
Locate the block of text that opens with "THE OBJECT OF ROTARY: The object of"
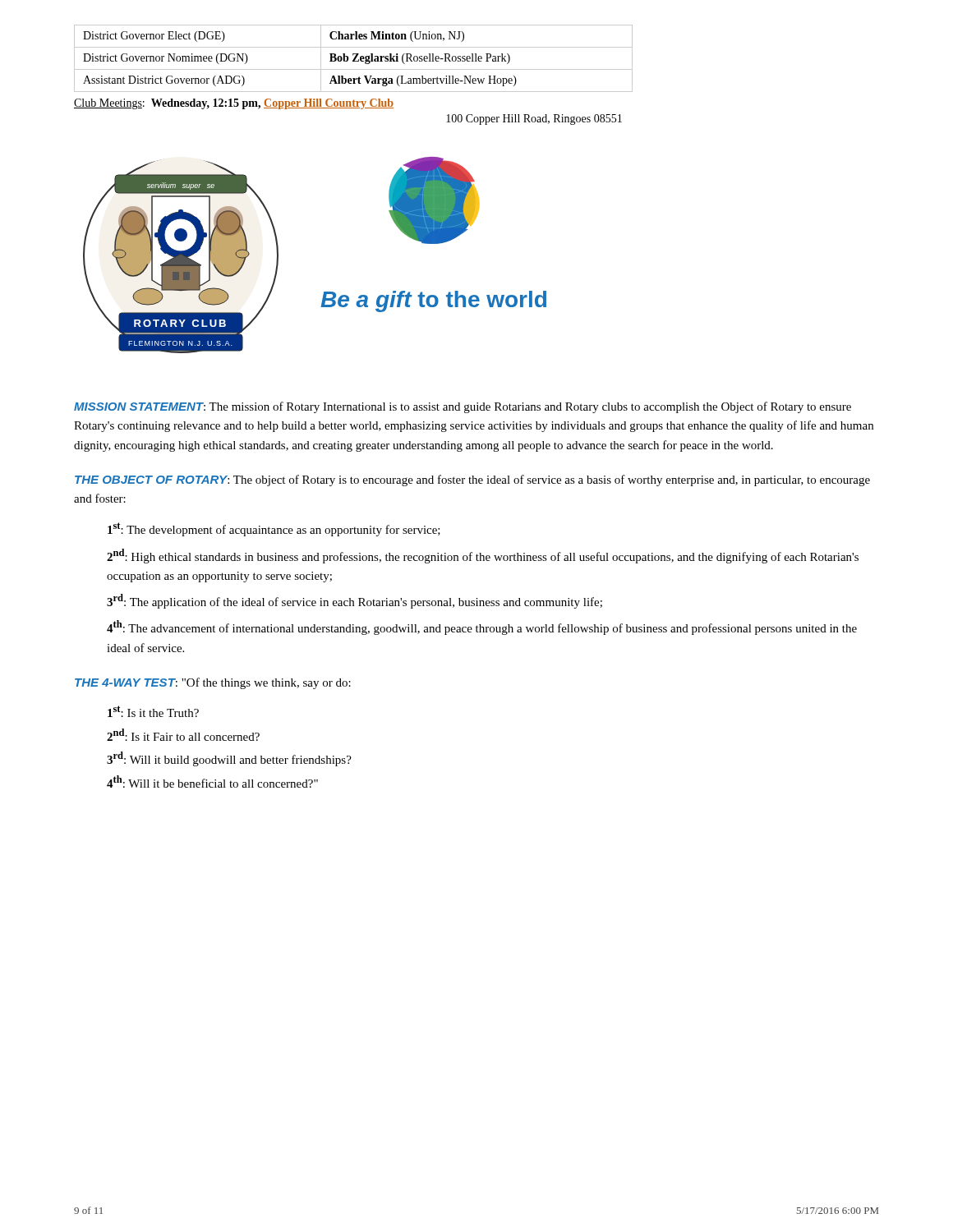click(472, 489)
